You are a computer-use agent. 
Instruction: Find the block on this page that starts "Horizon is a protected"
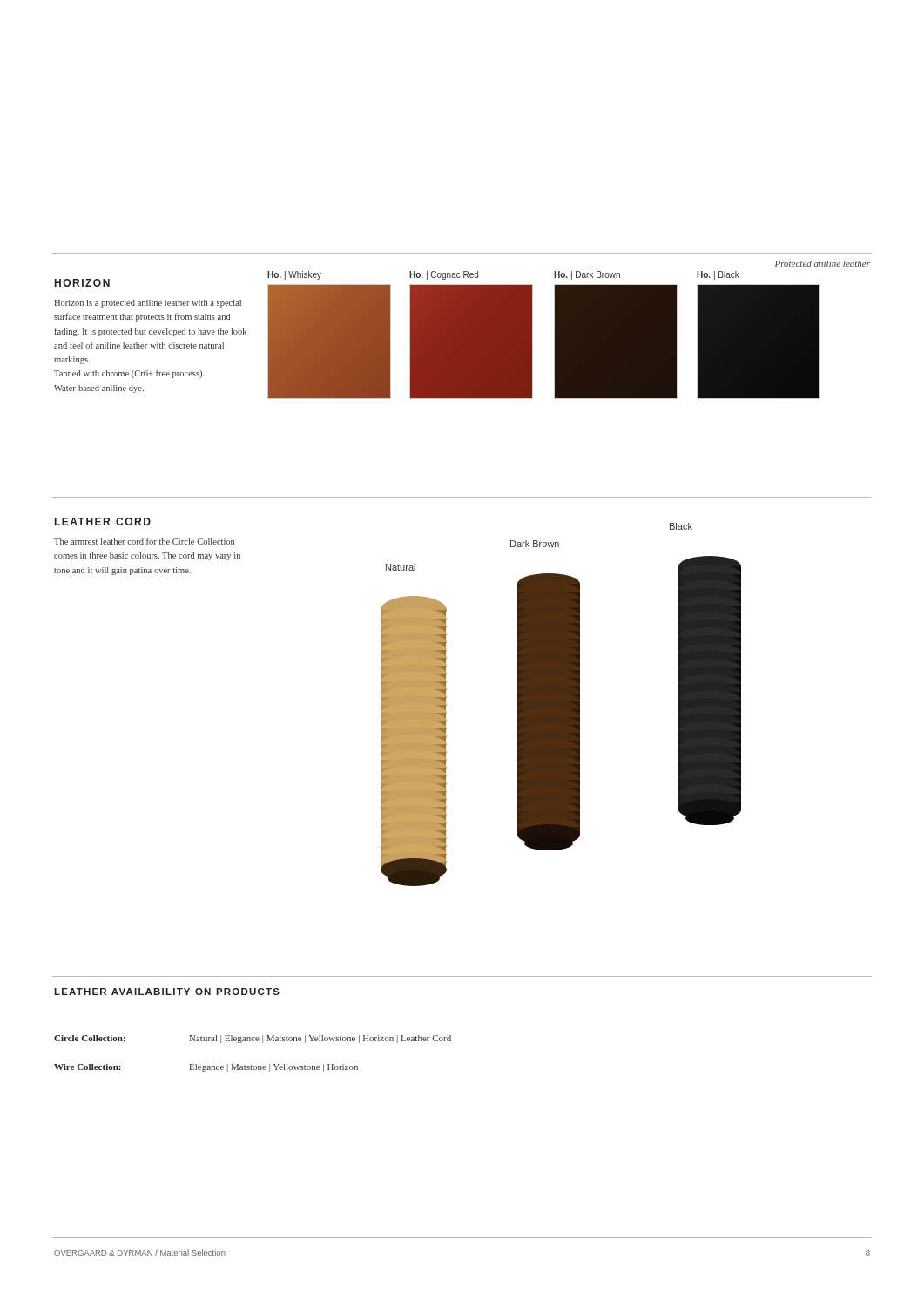point(150,345)
